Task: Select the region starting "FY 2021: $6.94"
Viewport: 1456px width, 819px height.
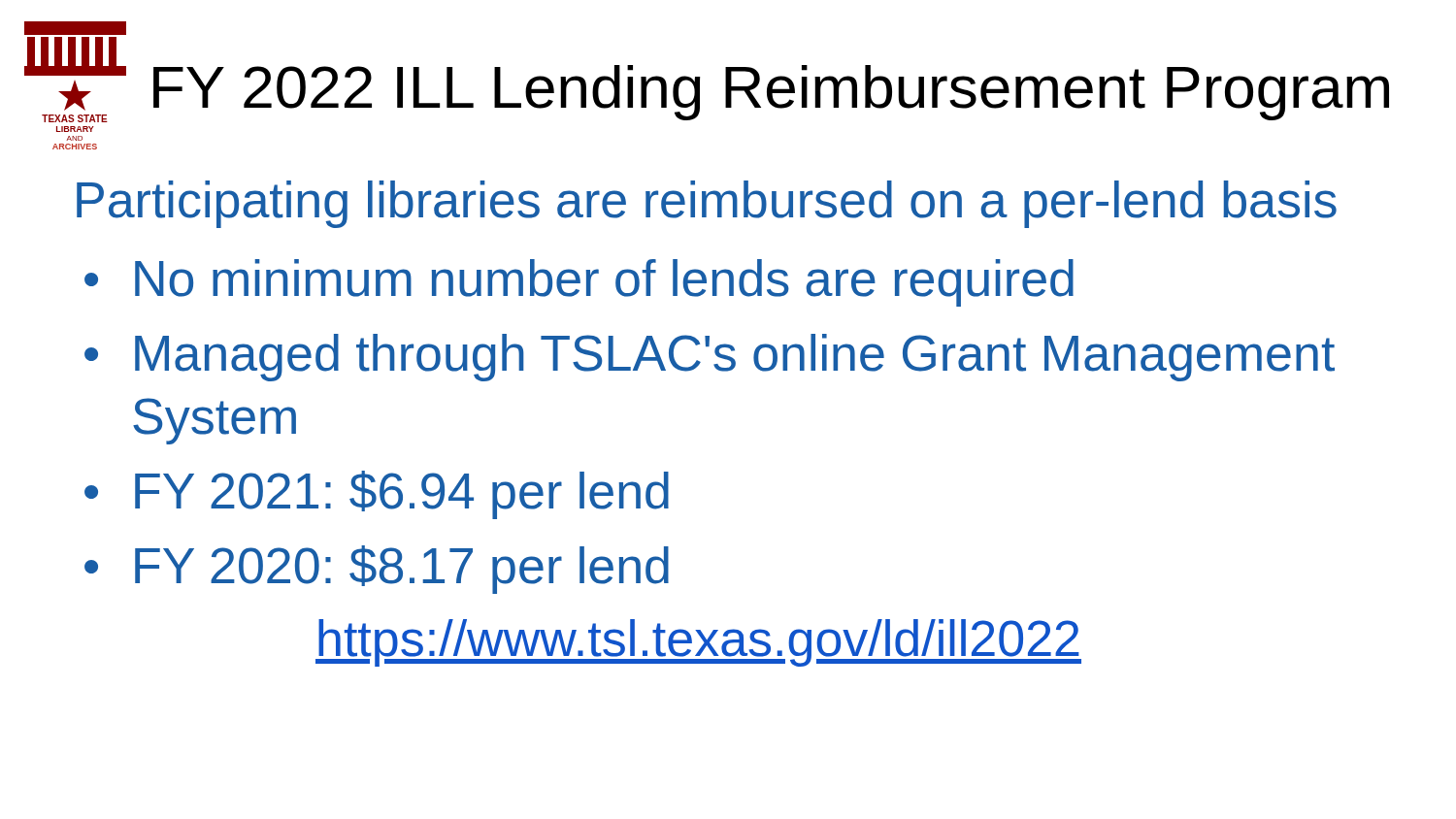Action: click(x=401, y=491)
